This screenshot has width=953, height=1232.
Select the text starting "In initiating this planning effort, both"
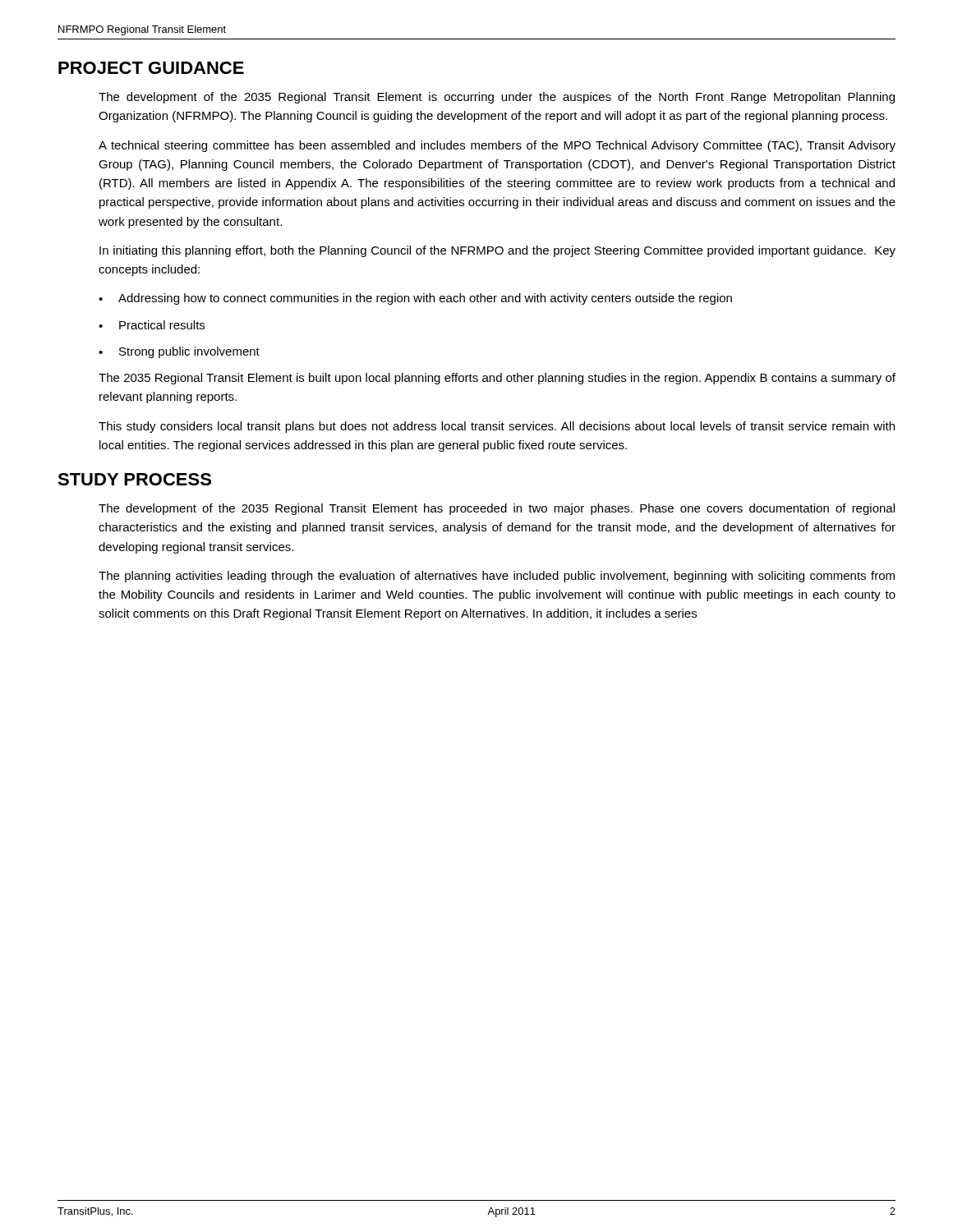point(497,259)
